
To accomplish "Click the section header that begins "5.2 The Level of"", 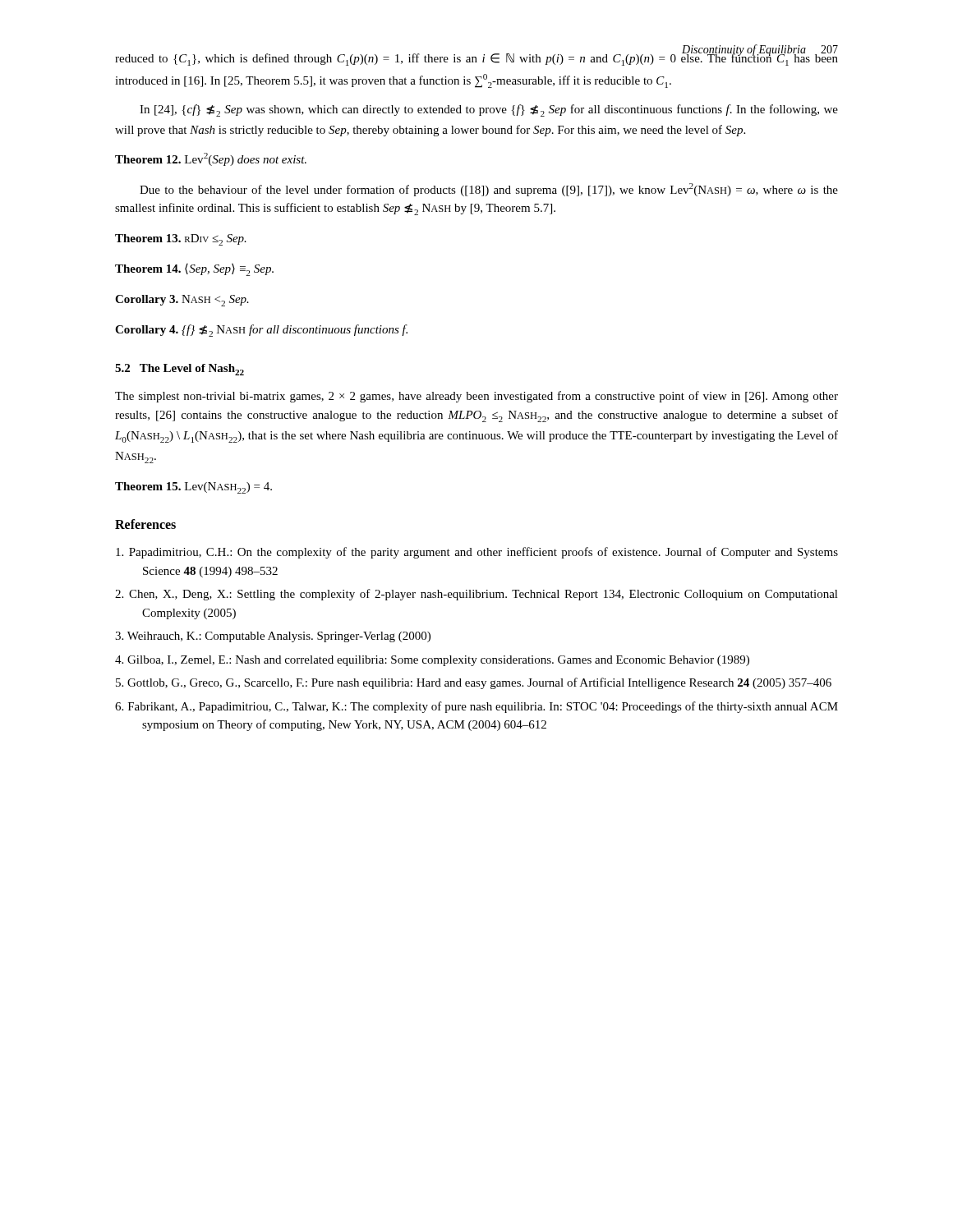I will coord(180,369).
